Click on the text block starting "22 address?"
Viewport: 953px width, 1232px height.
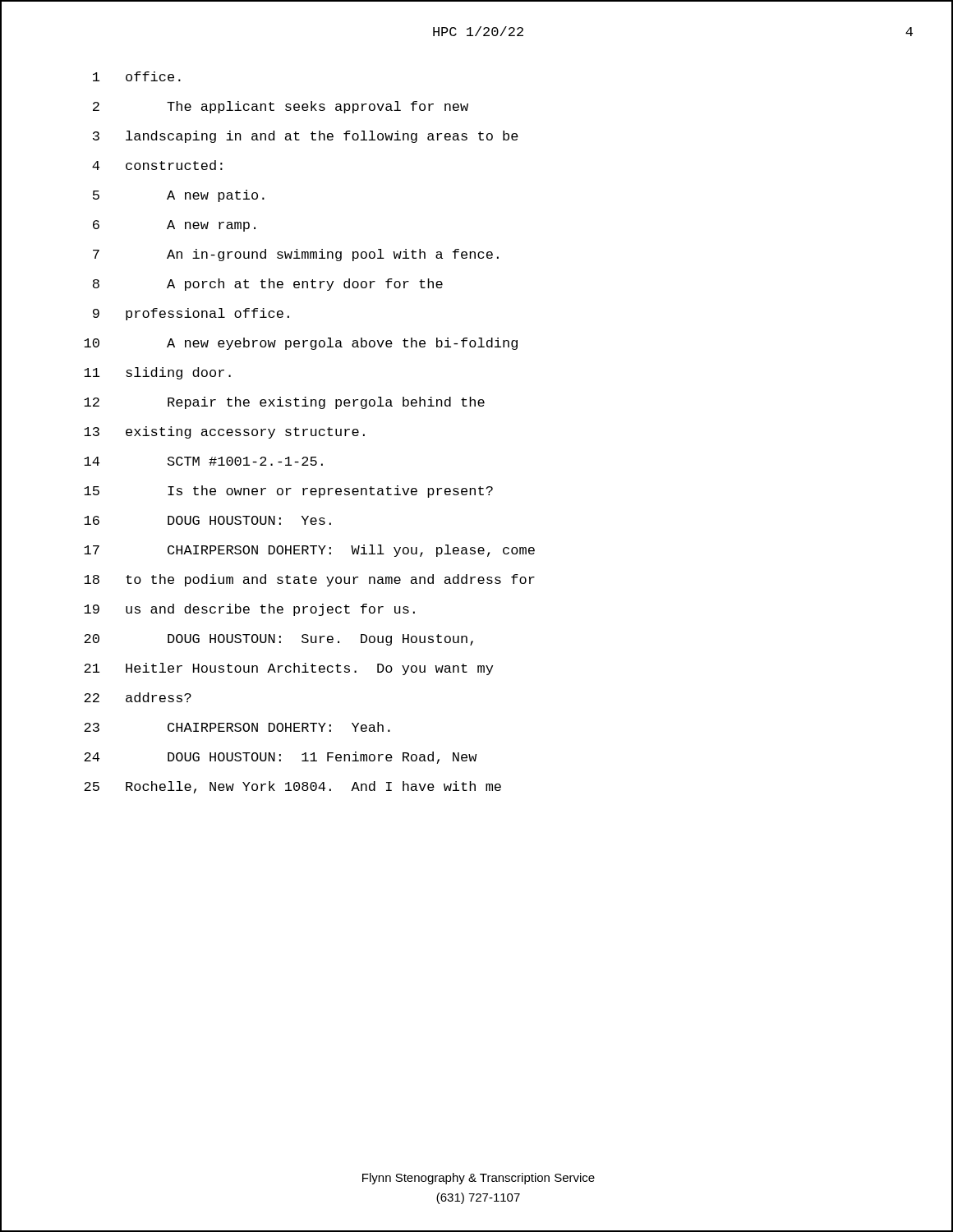point(138,697)
